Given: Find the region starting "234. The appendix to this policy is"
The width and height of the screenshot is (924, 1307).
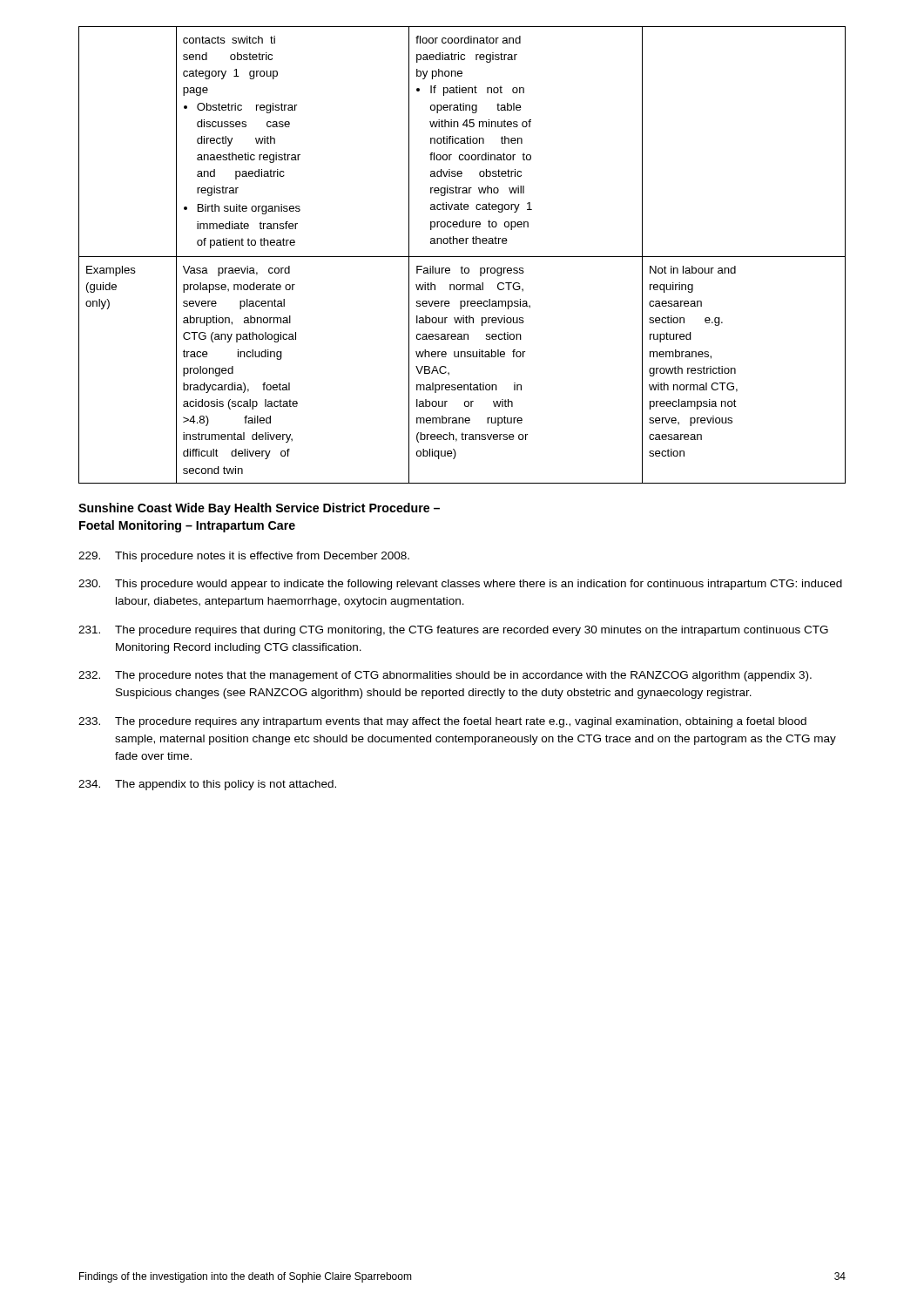Looking at the screenshot, I should [207, 785].
